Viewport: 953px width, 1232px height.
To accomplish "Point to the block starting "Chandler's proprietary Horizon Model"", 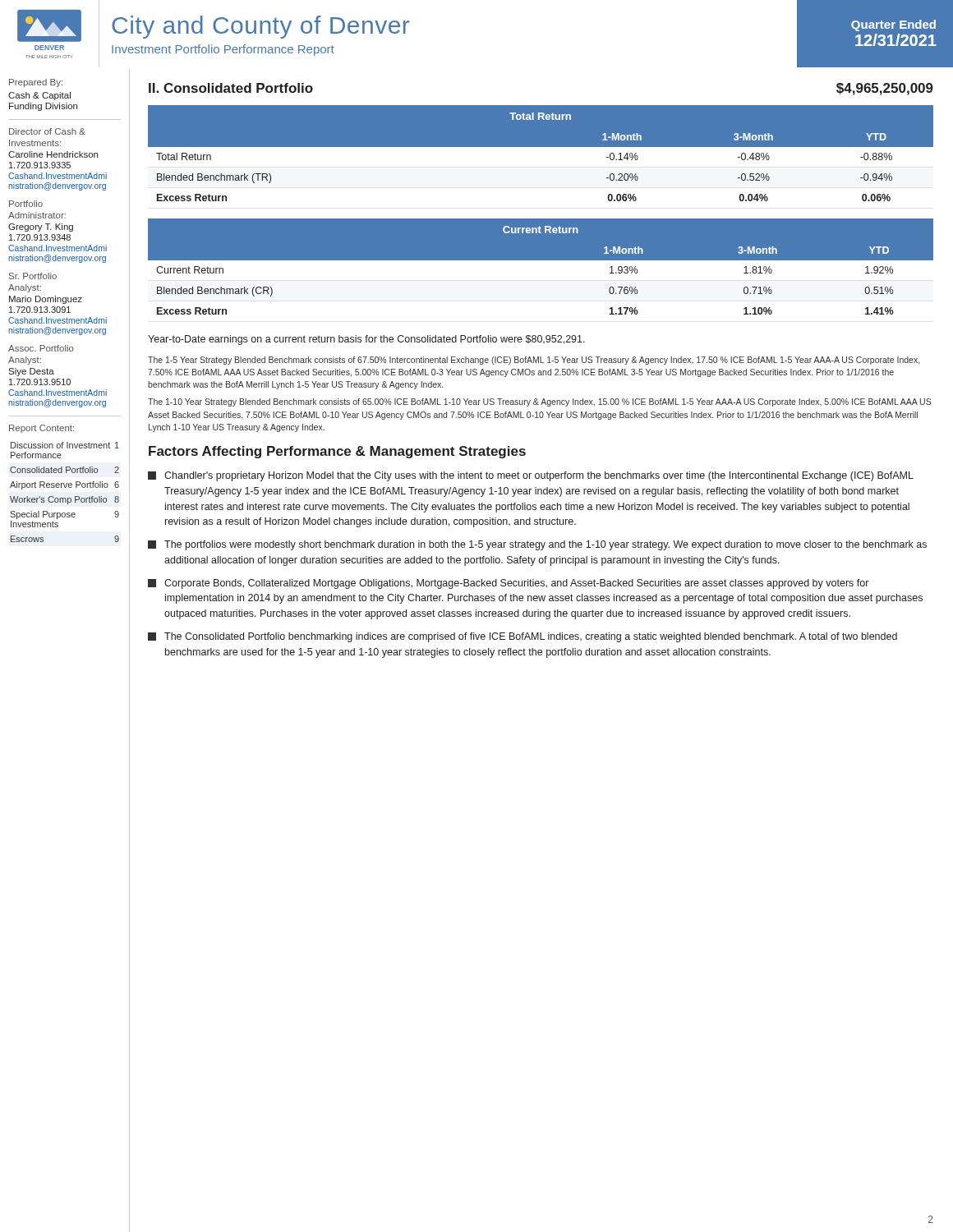I will tap(541, 499).
